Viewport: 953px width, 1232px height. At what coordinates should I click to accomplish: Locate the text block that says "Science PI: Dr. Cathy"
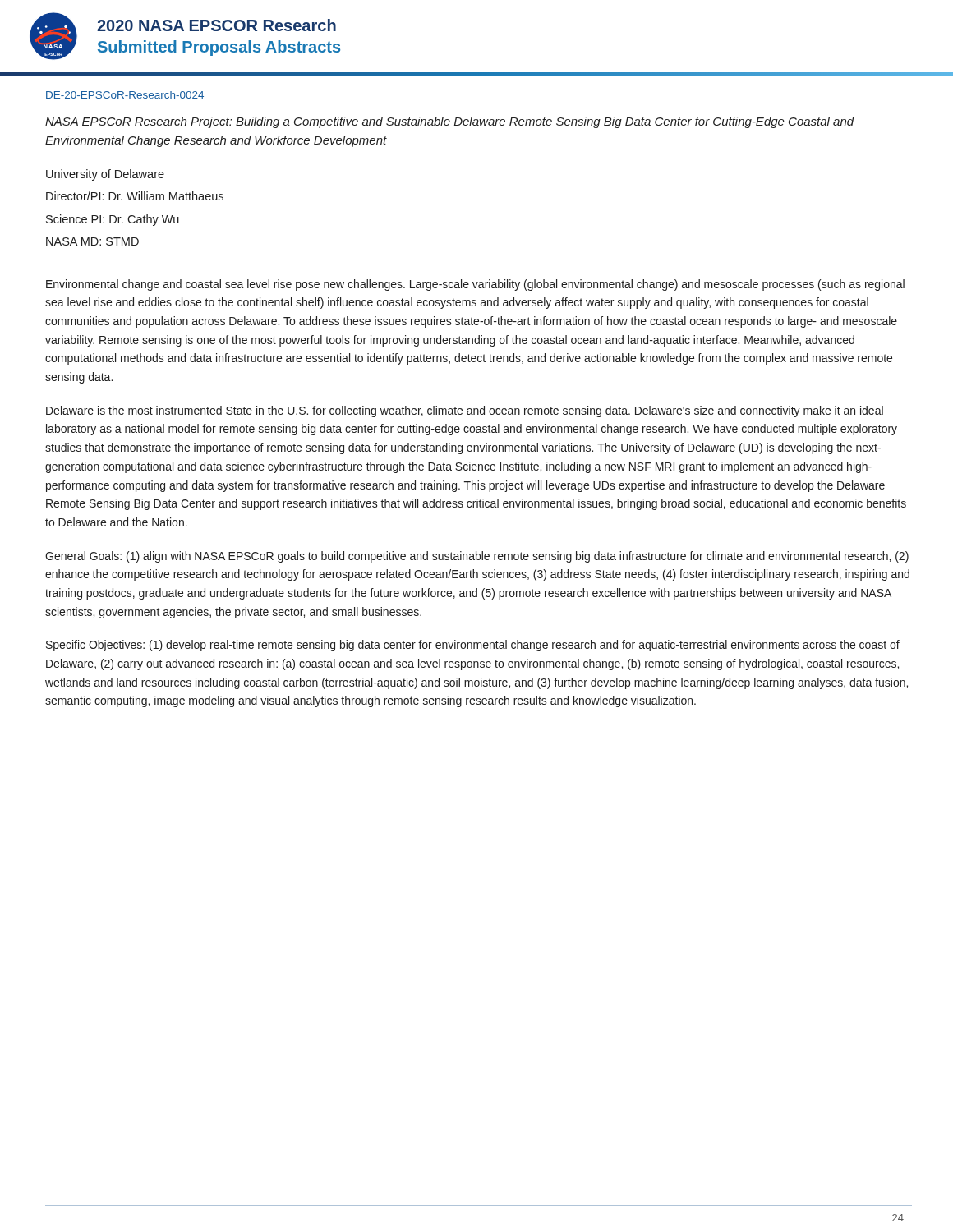(x=112, y=219)
